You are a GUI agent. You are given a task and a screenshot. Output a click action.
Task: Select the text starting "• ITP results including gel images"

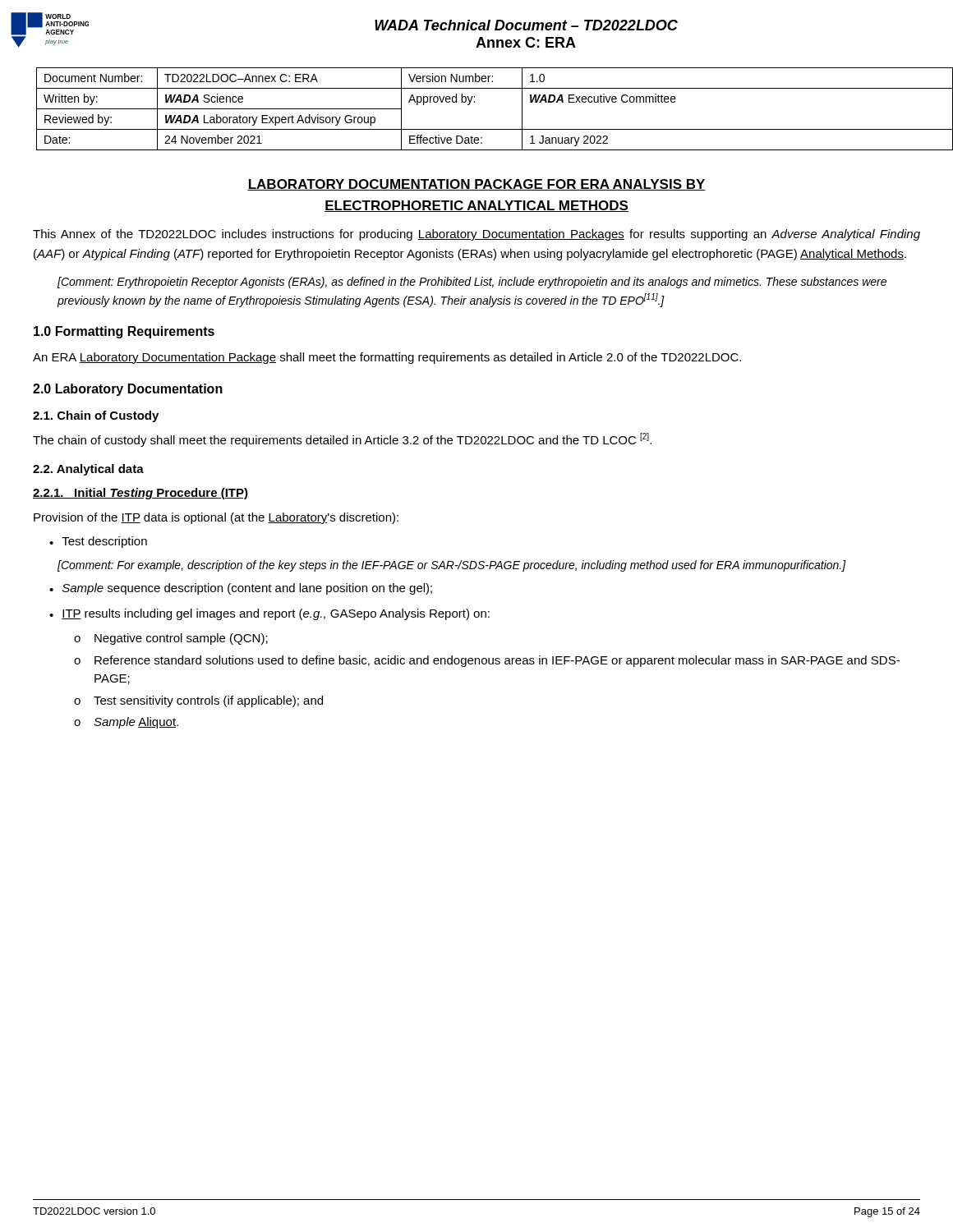tap(485, 614)
